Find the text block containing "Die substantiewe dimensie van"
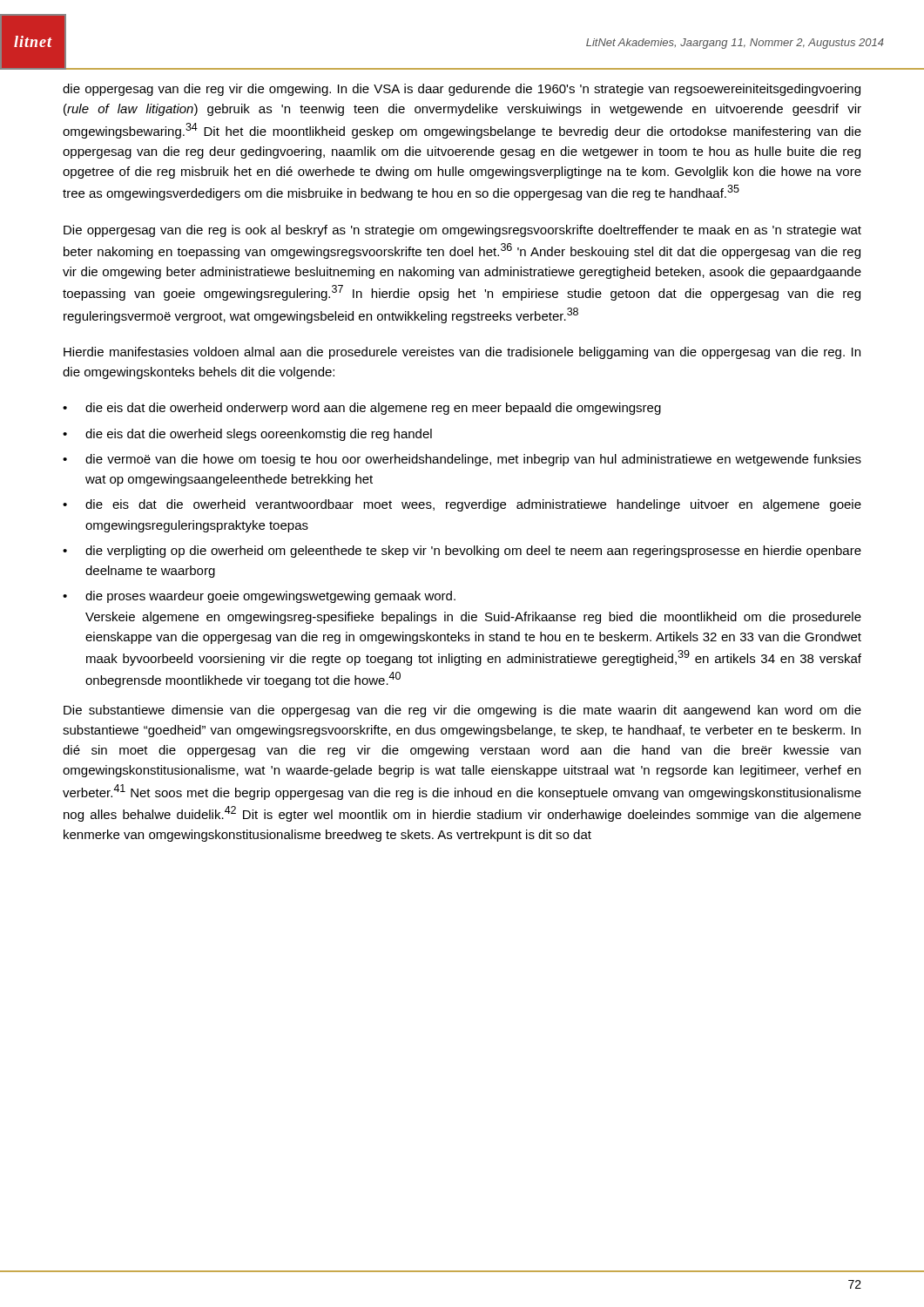 462,772
